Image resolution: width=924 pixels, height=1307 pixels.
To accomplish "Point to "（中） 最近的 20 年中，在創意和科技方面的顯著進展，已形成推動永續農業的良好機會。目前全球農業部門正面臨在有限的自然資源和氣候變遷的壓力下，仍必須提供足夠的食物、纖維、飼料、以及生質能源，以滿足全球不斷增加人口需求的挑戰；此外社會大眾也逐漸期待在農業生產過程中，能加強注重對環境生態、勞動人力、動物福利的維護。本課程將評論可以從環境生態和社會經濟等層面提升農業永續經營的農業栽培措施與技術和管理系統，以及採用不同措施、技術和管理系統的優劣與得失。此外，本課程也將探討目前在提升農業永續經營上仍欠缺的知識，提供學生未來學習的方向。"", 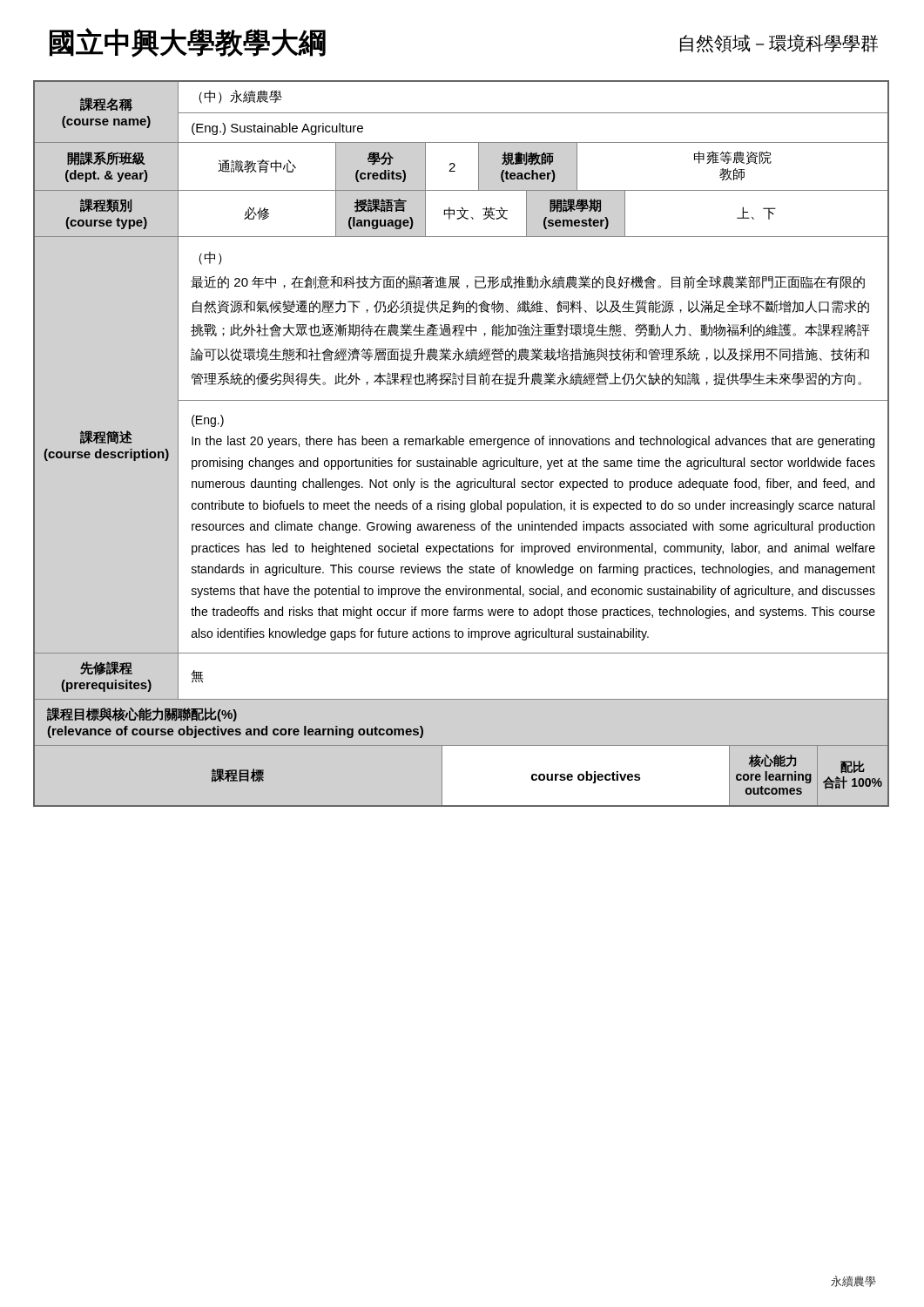I will pyautogui.click(x=531, y=318).
